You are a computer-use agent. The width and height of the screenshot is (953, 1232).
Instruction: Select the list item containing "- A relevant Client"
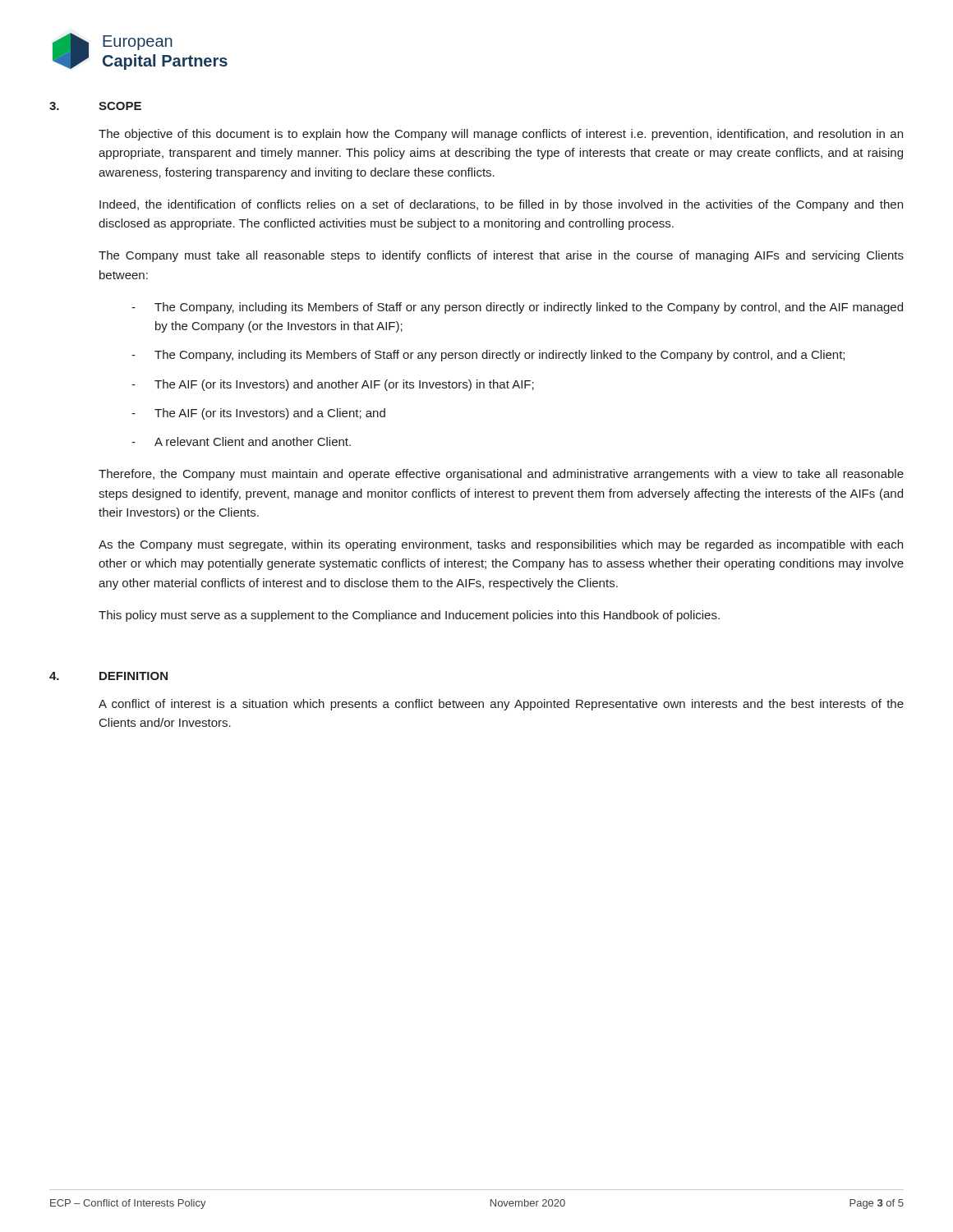pyautogui.click(x=241, y=441)
